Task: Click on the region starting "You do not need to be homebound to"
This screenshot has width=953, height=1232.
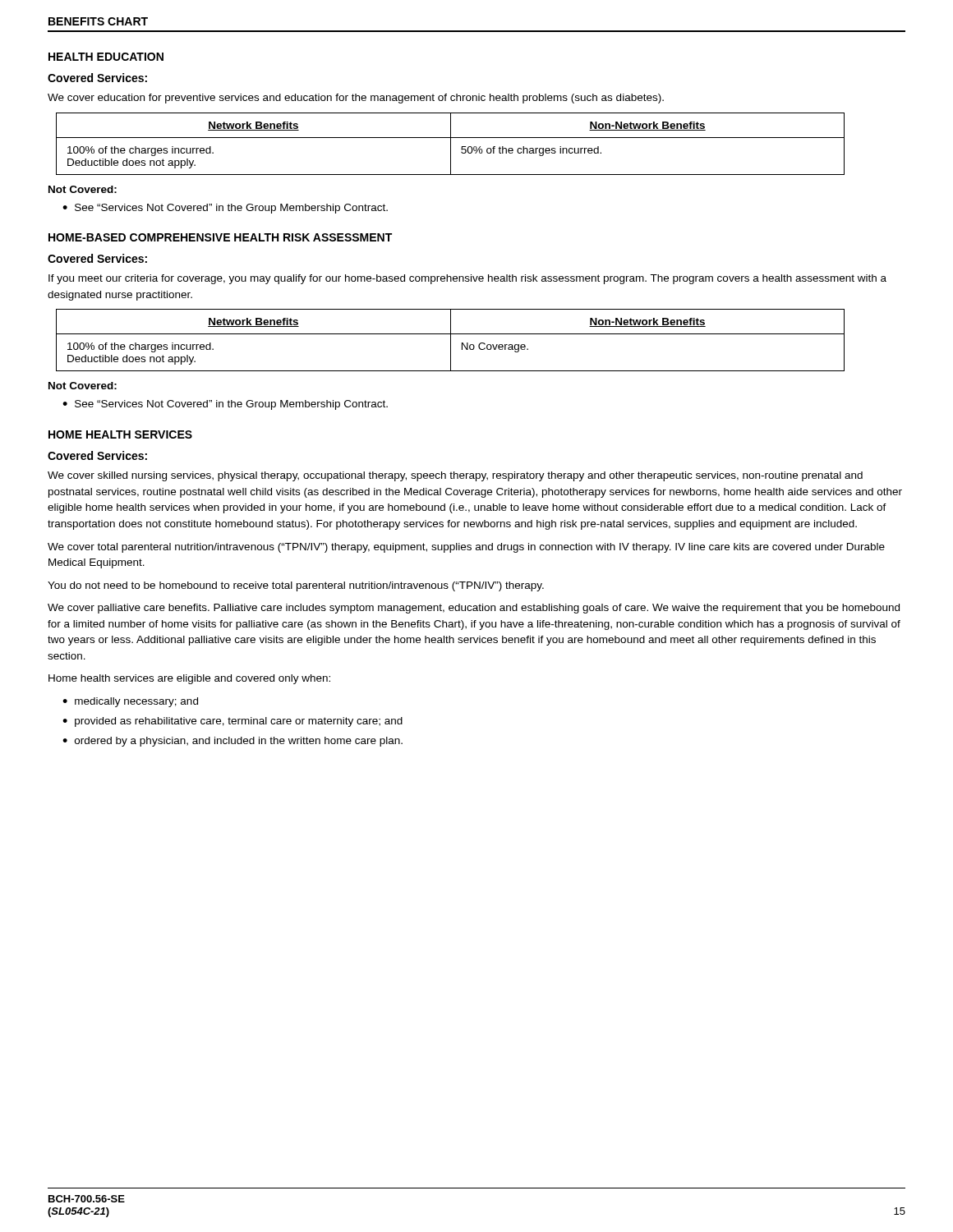Action: (x=296, y=585)
